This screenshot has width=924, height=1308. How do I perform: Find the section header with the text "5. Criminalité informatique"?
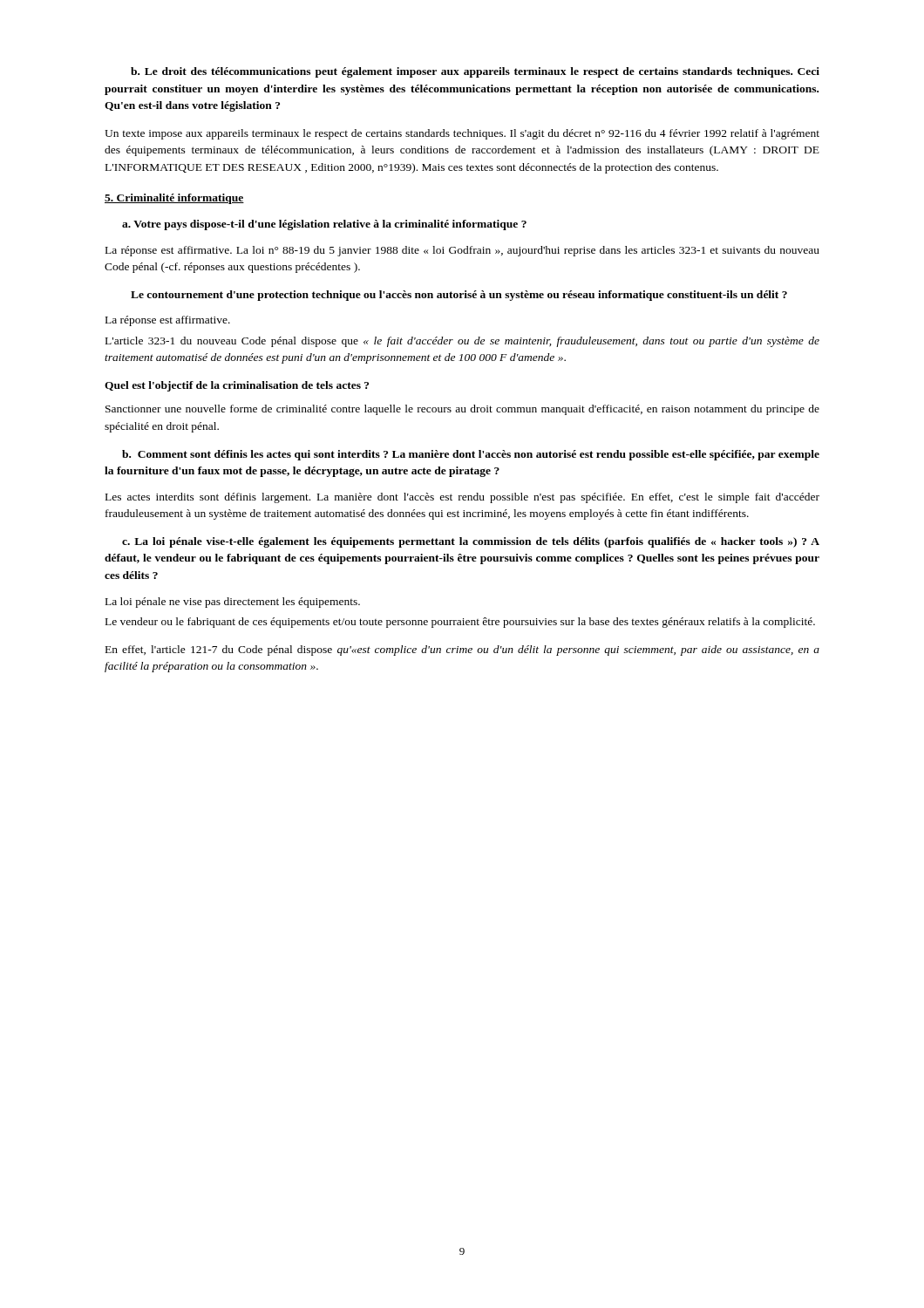pos(174,198)
